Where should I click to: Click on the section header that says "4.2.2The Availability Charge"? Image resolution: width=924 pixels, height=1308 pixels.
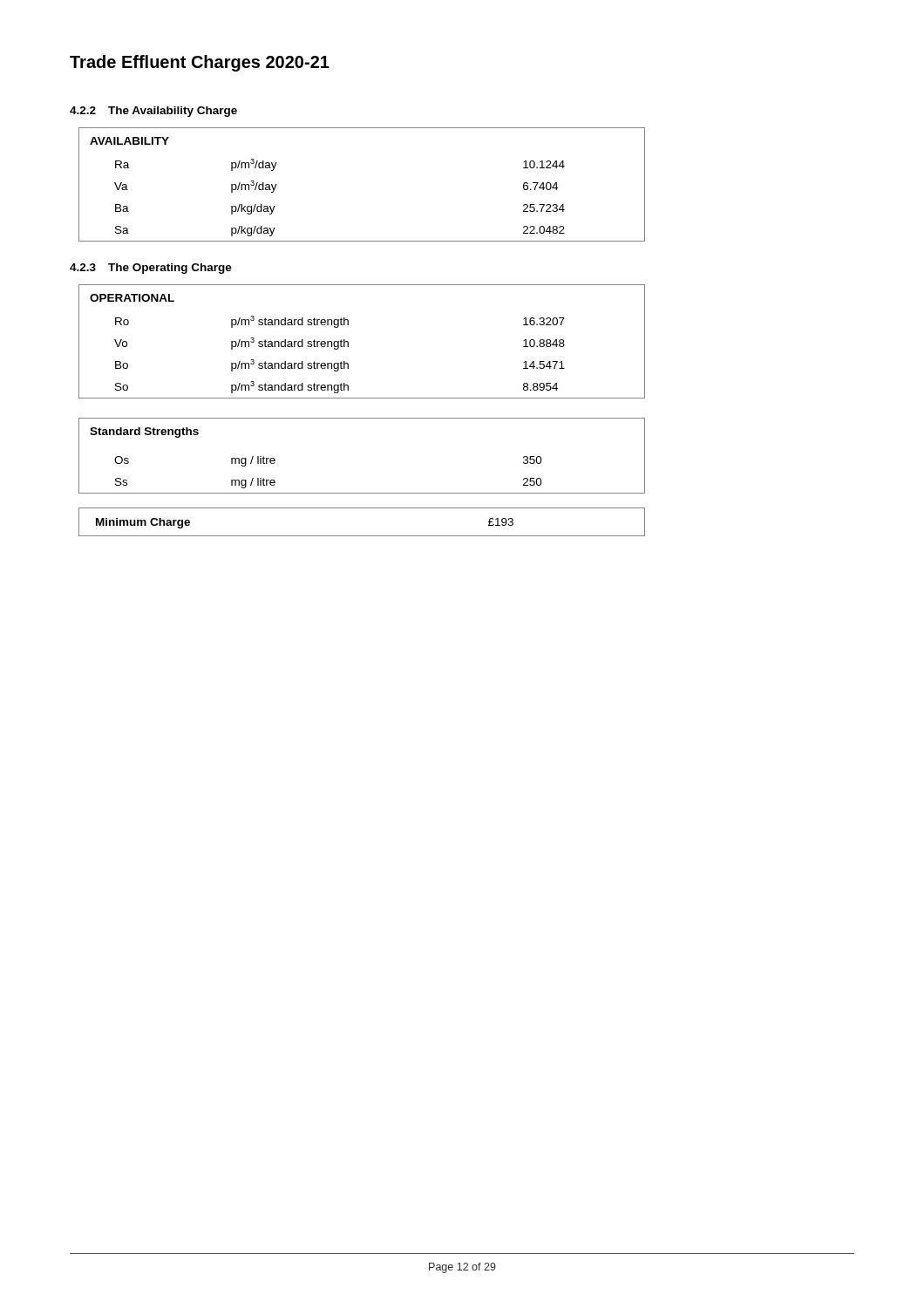pyautogui.click(x=154, y=110)
